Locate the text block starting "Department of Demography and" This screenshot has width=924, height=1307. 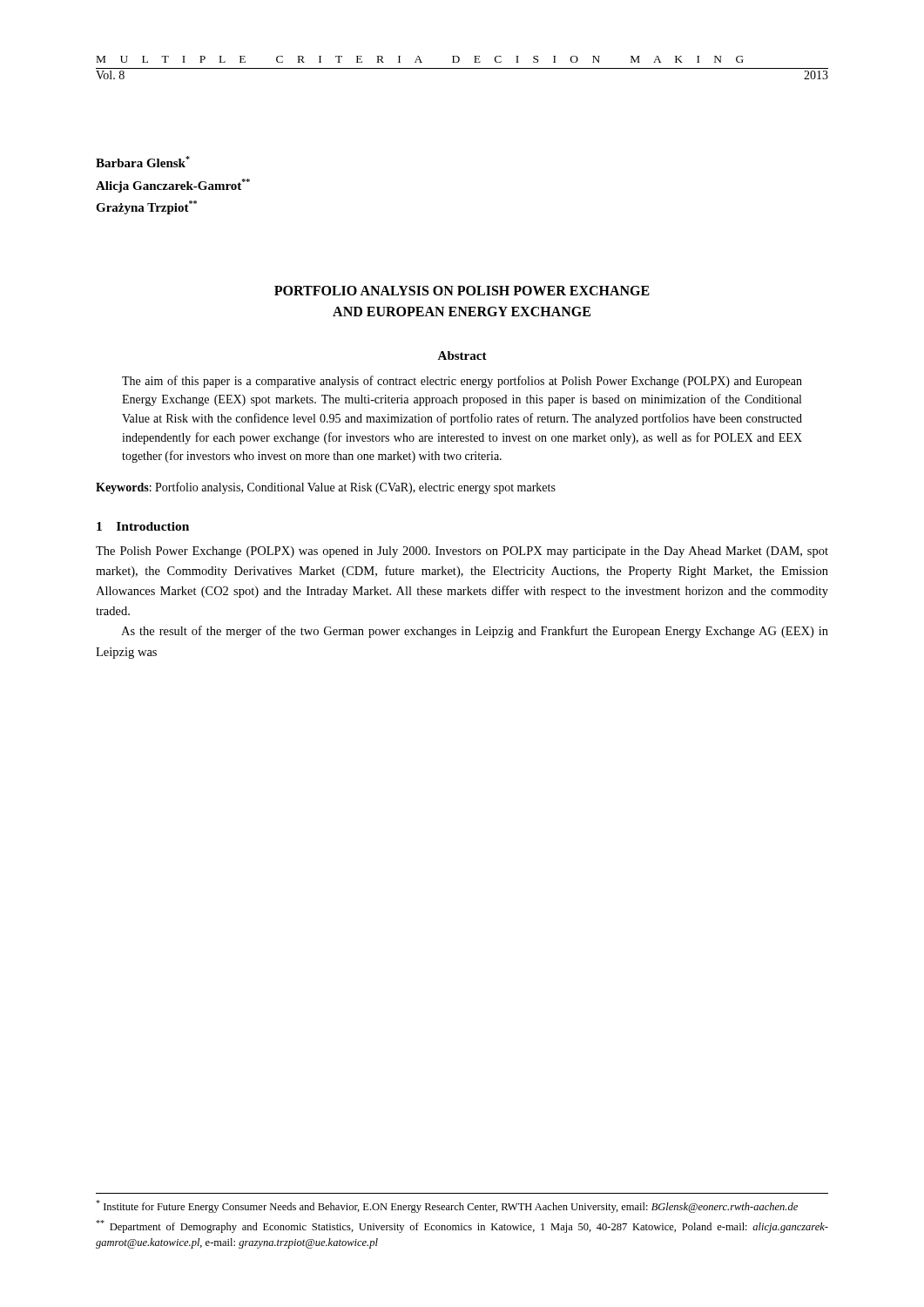click(x=462, y=1234)
